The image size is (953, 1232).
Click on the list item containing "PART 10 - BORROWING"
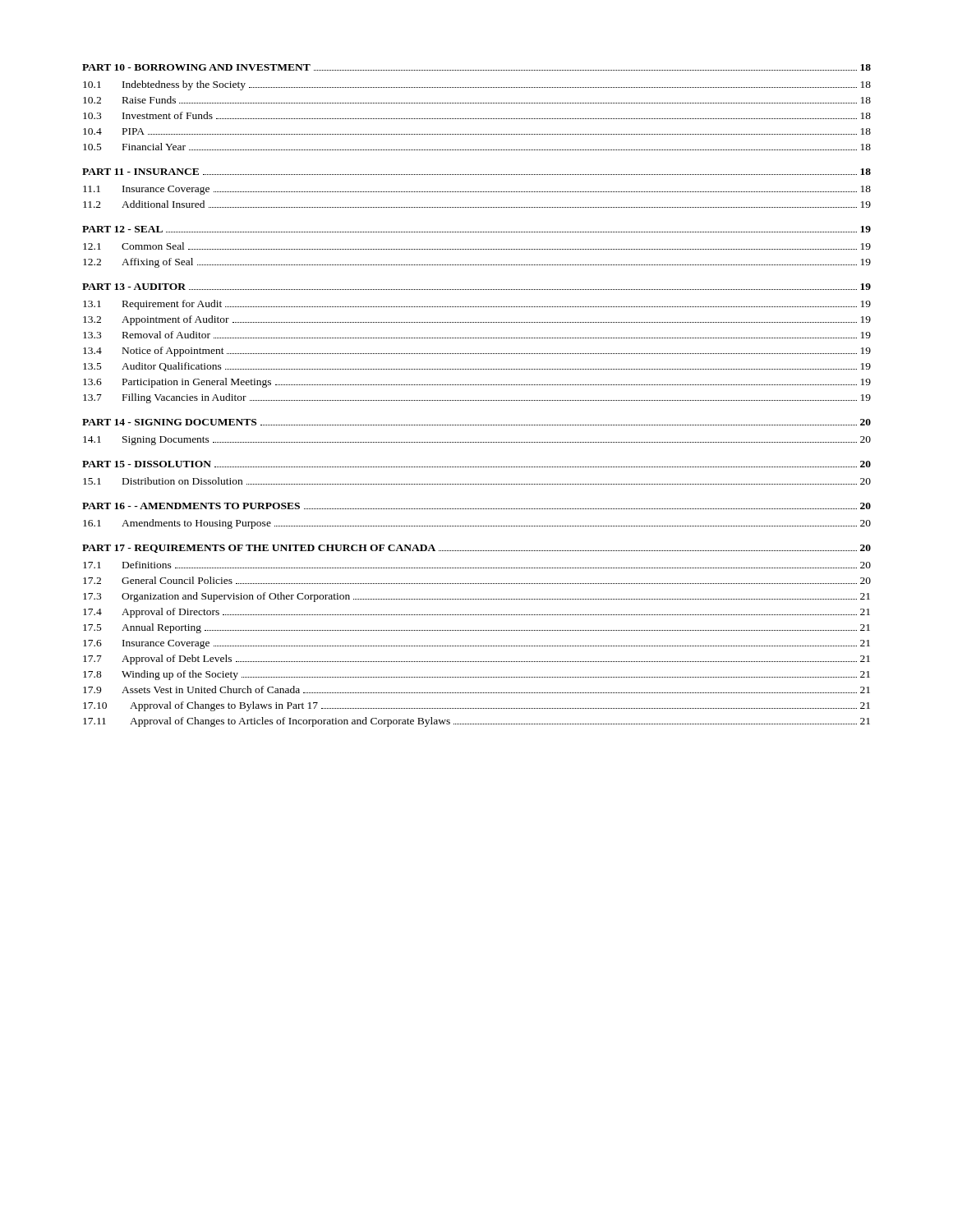[476, 67]
